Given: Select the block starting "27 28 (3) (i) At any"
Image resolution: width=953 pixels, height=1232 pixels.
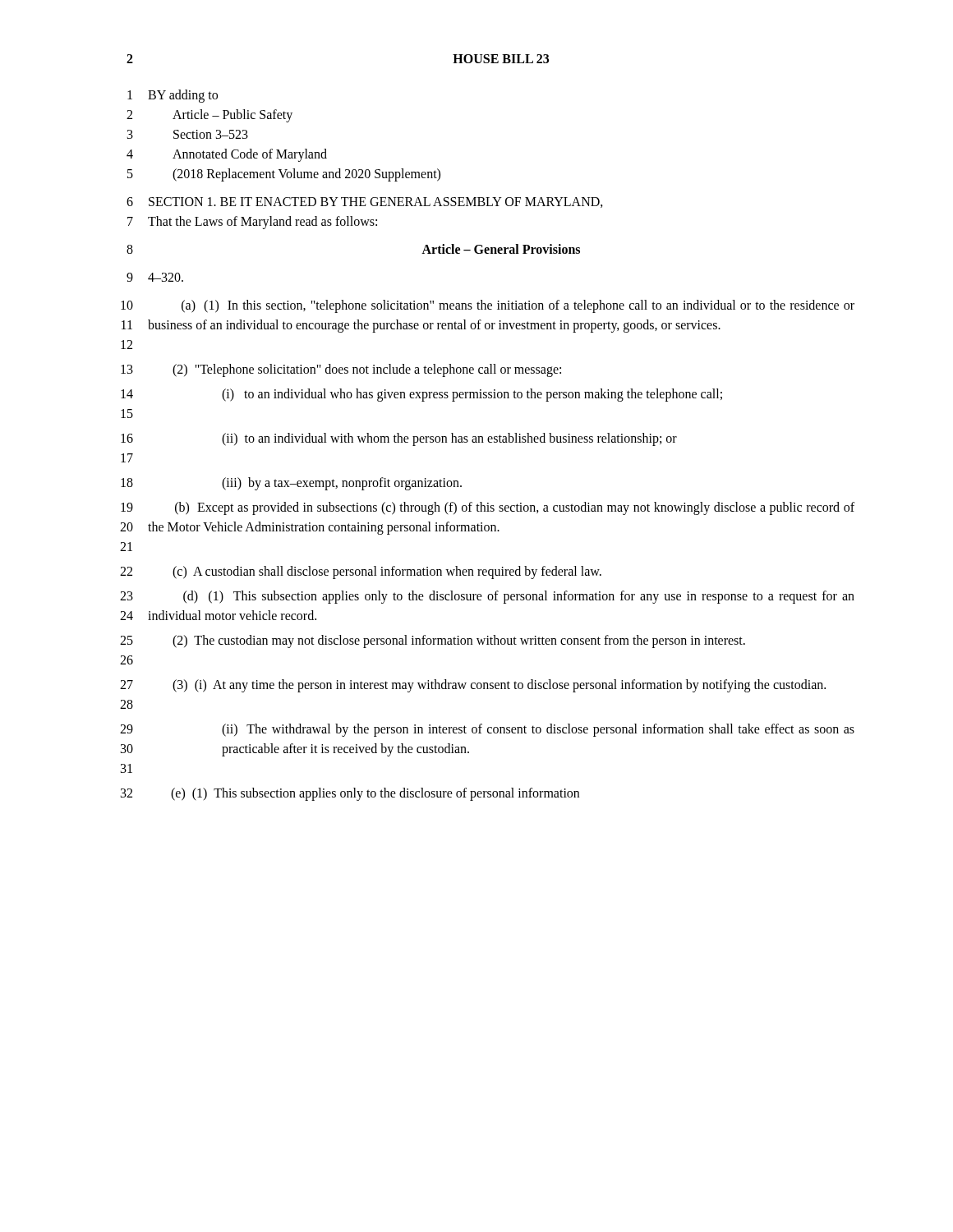Looking at the screenshot, I should pyautogui.click(x=476, y=695).
